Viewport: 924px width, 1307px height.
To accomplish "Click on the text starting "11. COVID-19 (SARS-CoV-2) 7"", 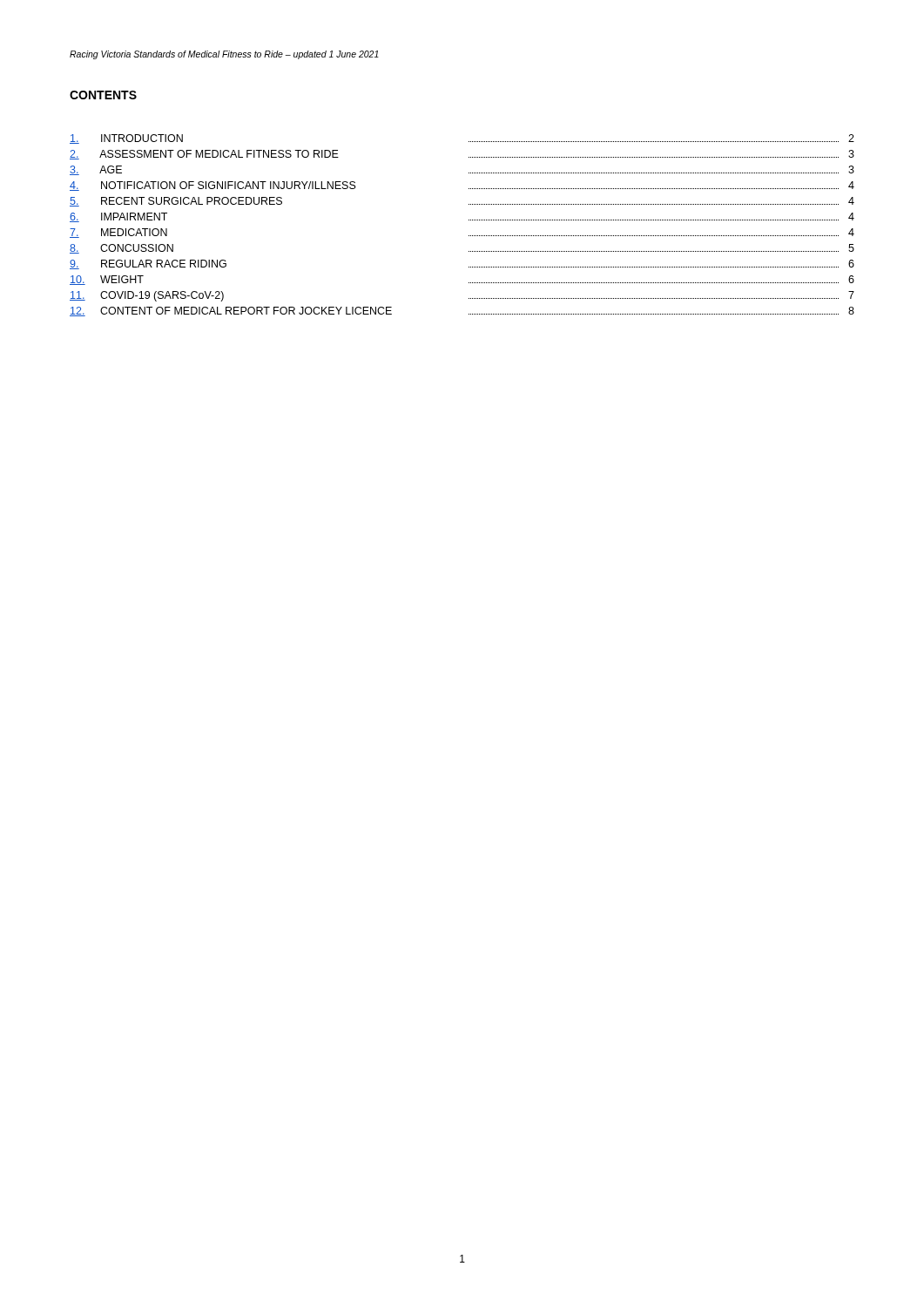I will click(x=462, y=295).
